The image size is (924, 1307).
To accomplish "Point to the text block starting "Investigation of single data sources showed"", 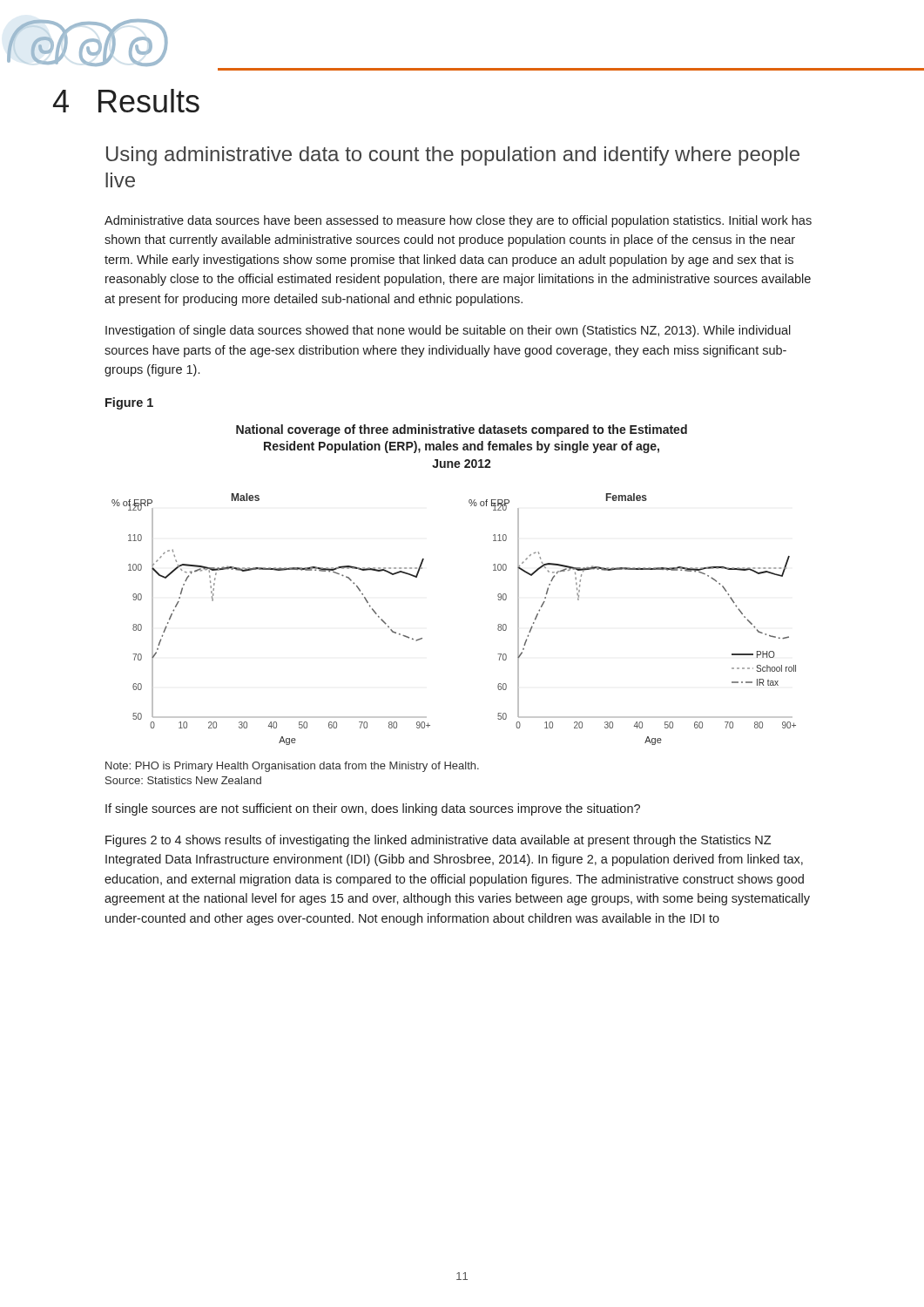I will coord(448,350).
